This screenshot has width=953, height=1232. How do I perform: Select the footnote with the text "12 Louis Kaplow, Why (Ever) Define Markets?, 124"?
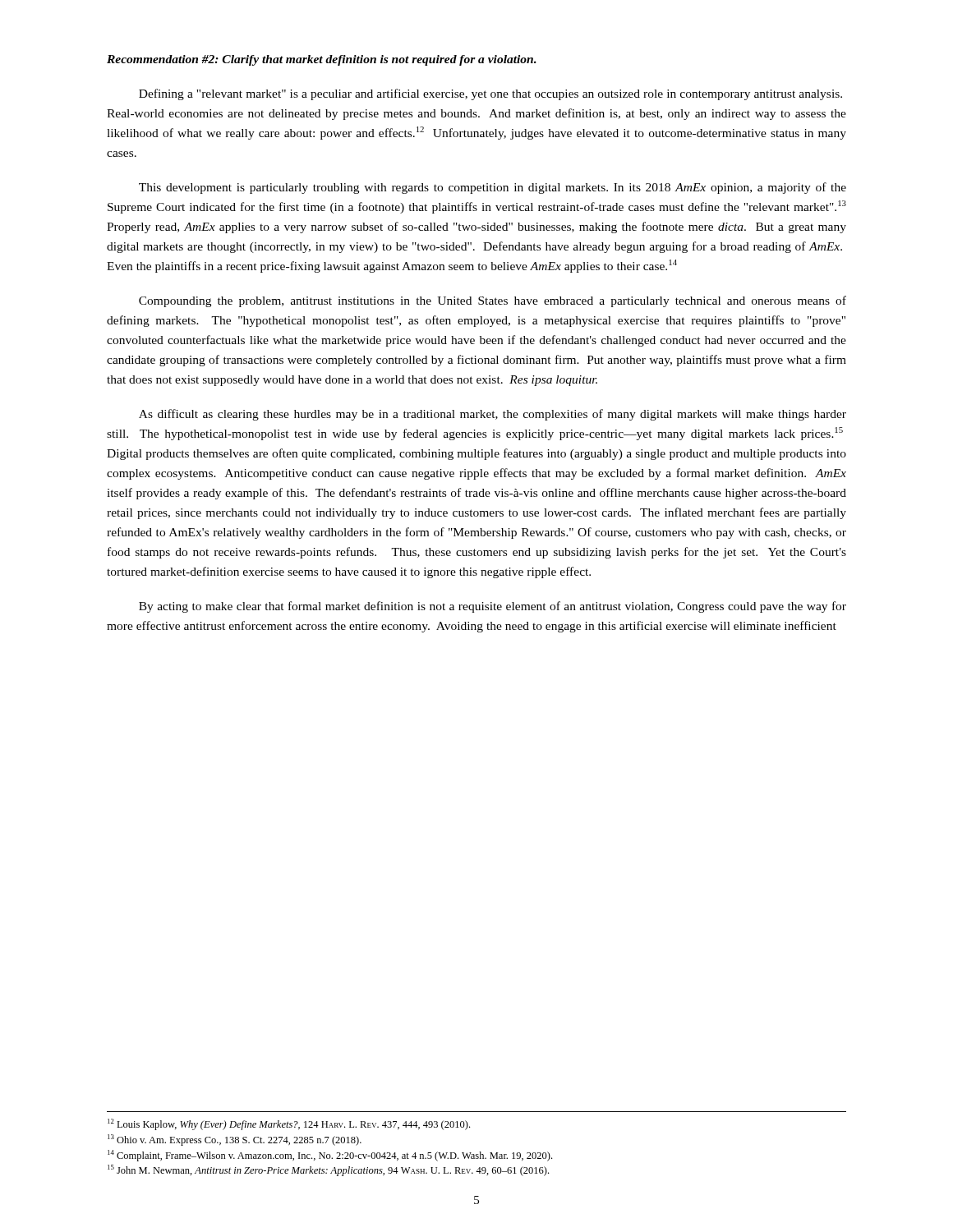(476, 1125)
